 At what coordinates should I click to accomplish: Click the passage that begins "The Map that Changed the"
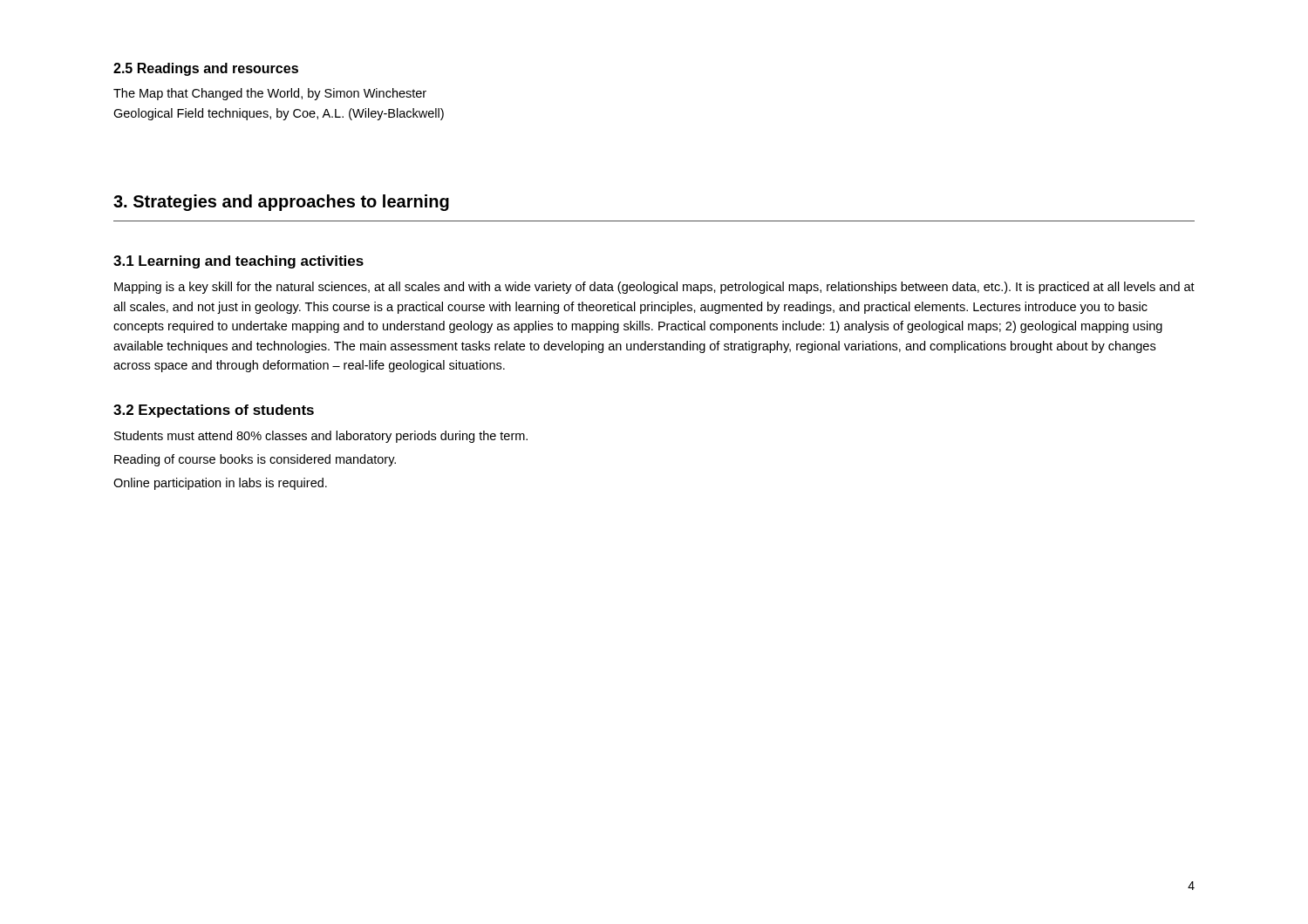click(x=270, y=94)
